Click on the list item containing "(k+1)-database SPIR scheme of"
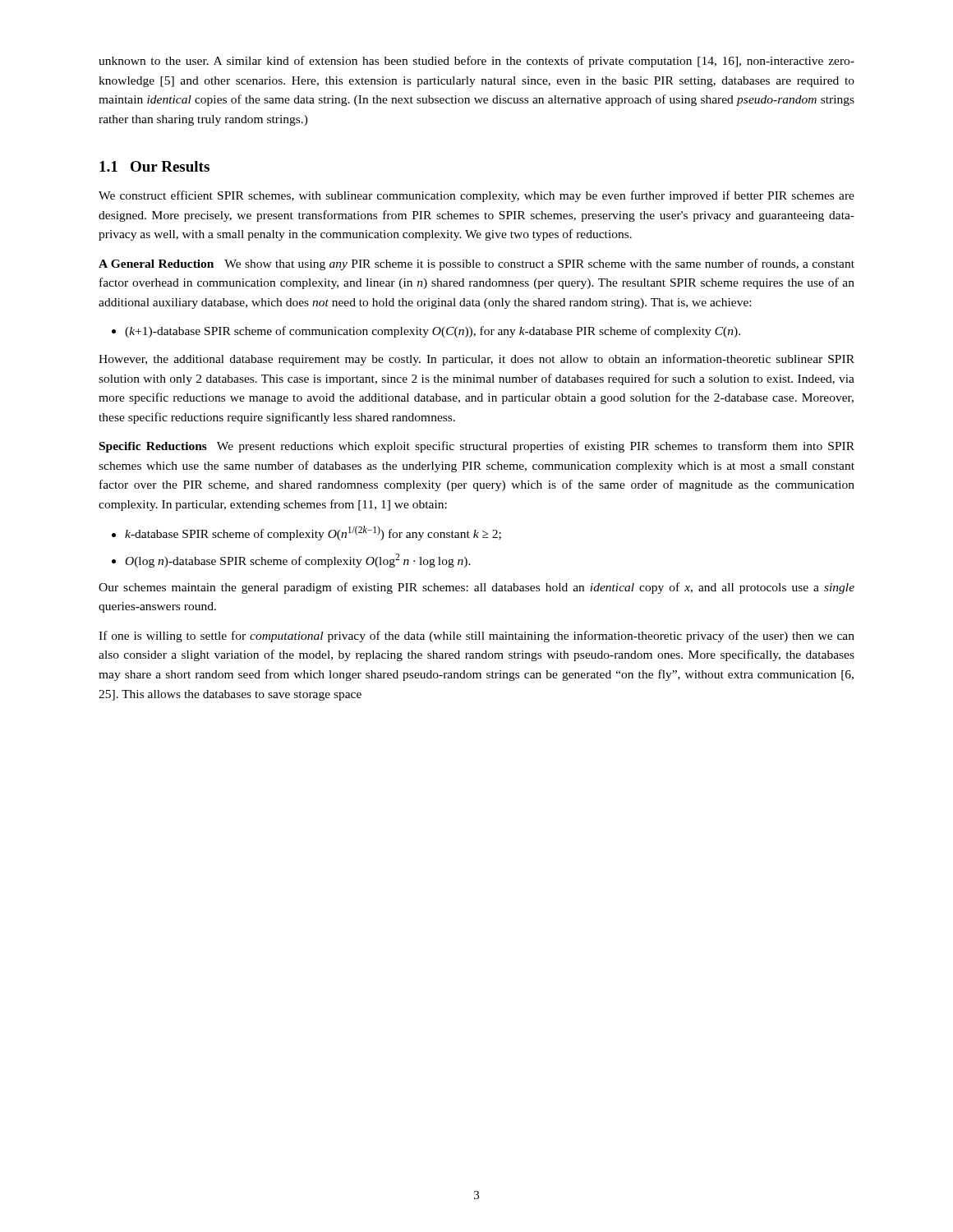 click(476, 331)
